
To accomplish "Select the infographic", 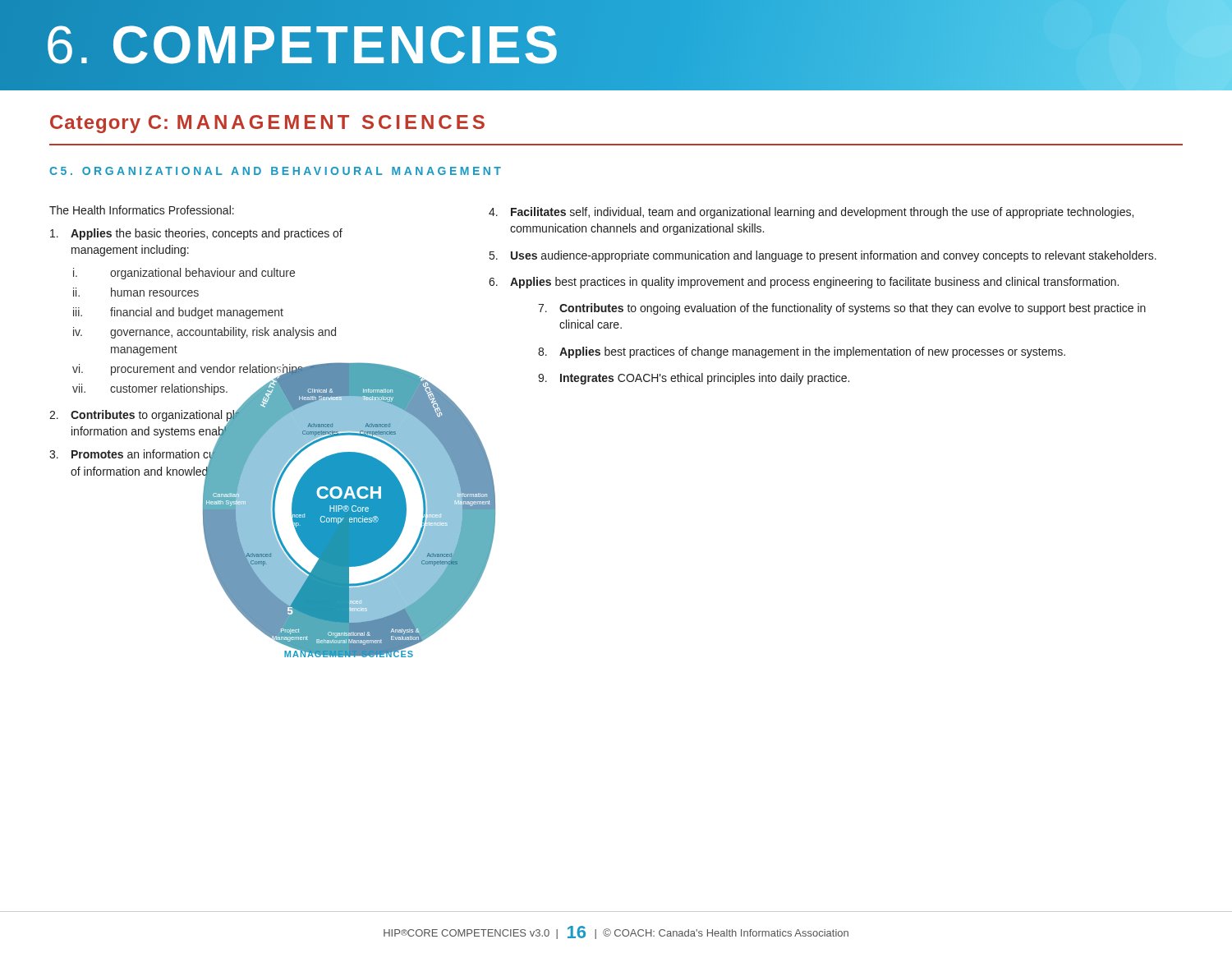I will 349,509.
